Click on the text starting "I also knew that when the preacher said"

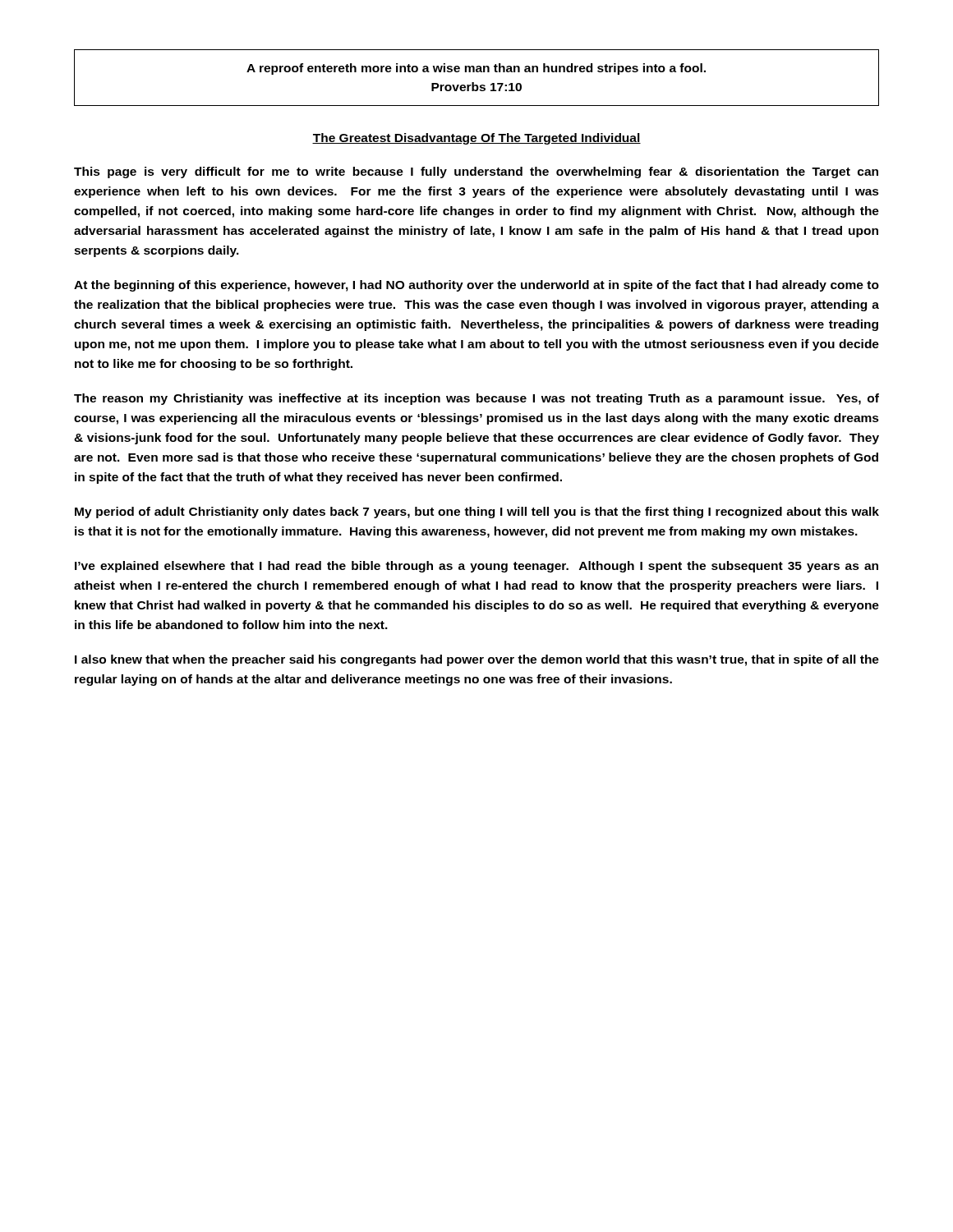[x=476, y=669]
